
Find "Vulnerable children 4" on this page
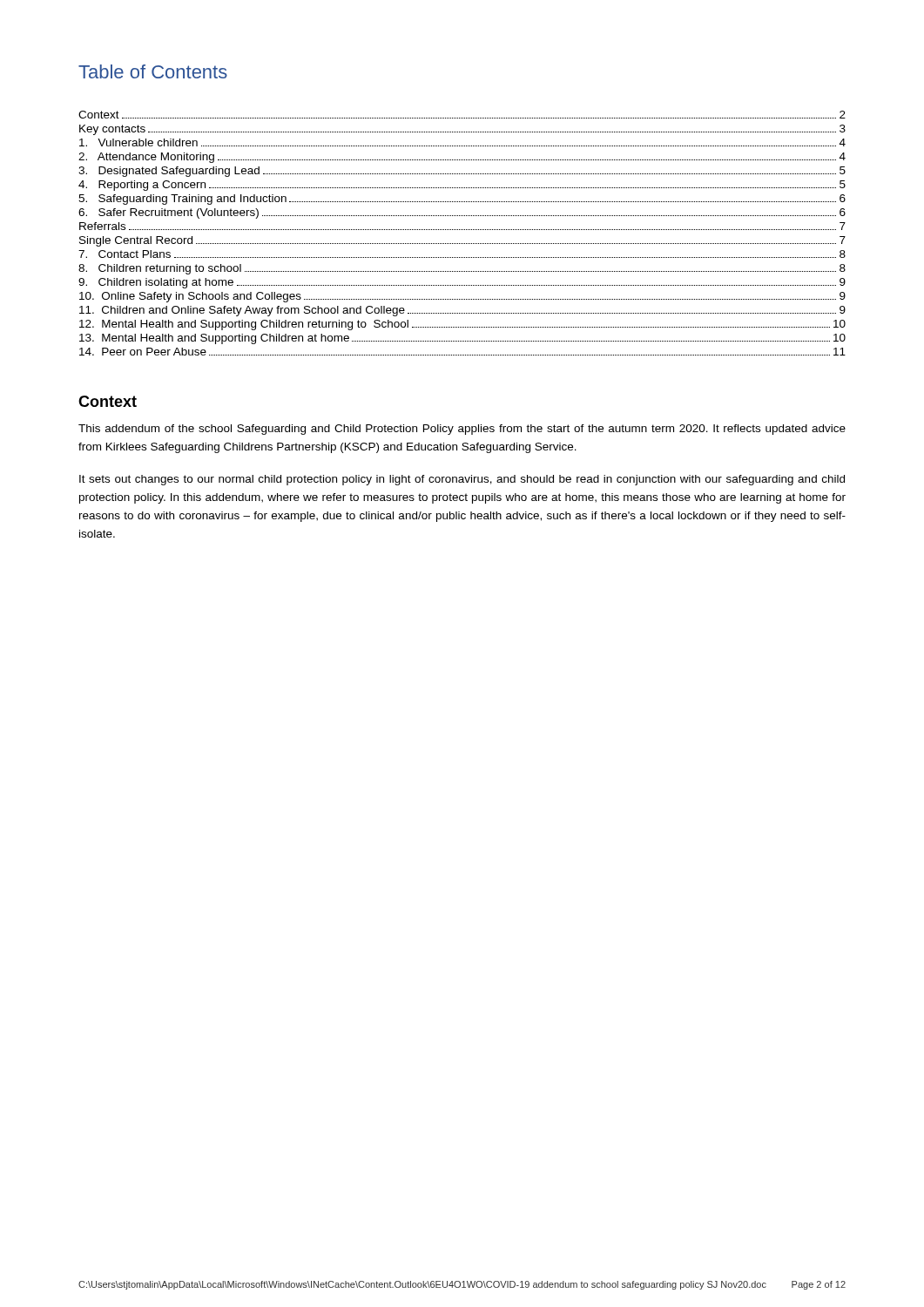coord(462,142)
